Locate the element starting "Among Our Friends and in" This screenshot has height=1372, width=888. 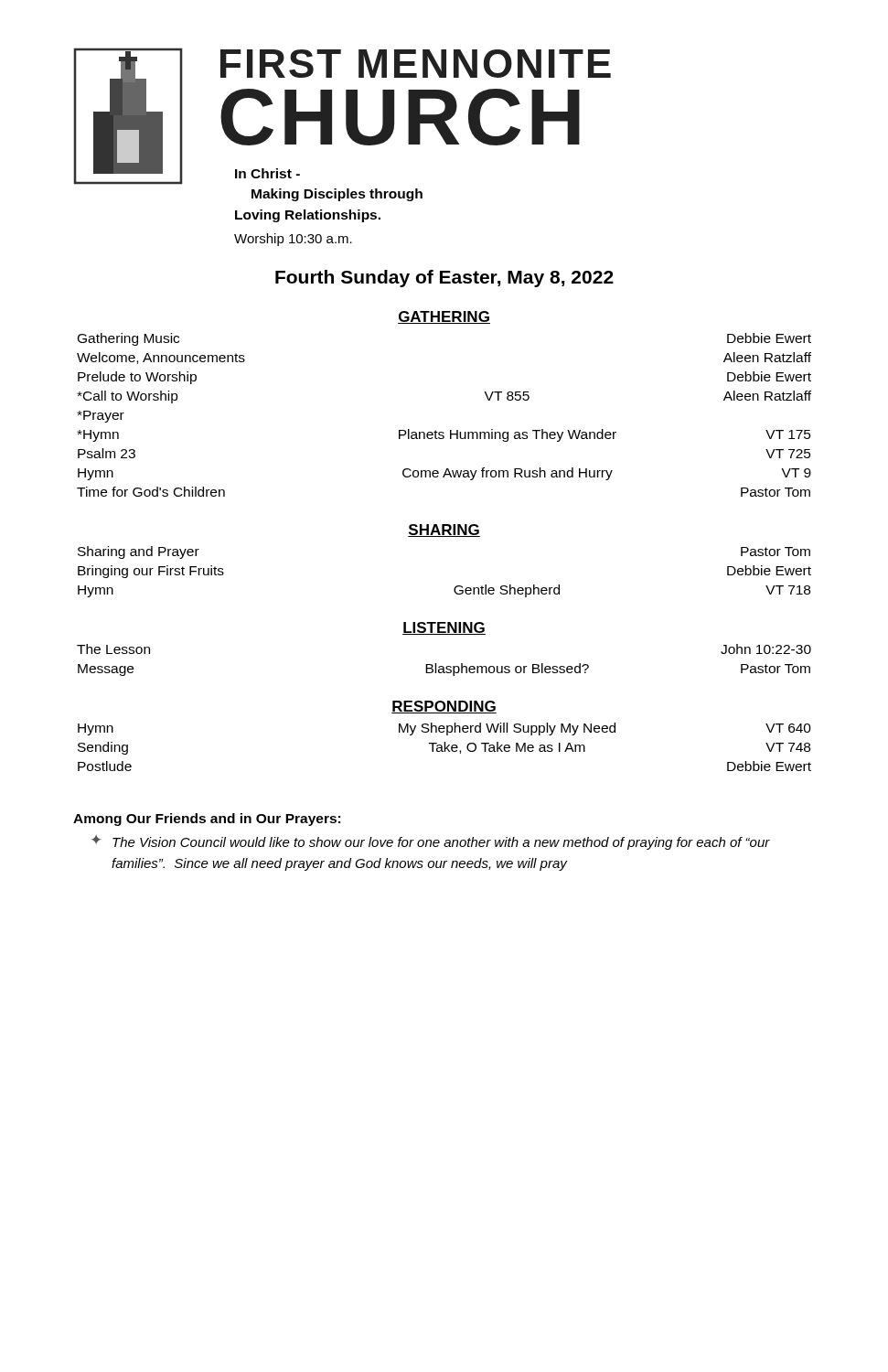(x=207, y=818)
